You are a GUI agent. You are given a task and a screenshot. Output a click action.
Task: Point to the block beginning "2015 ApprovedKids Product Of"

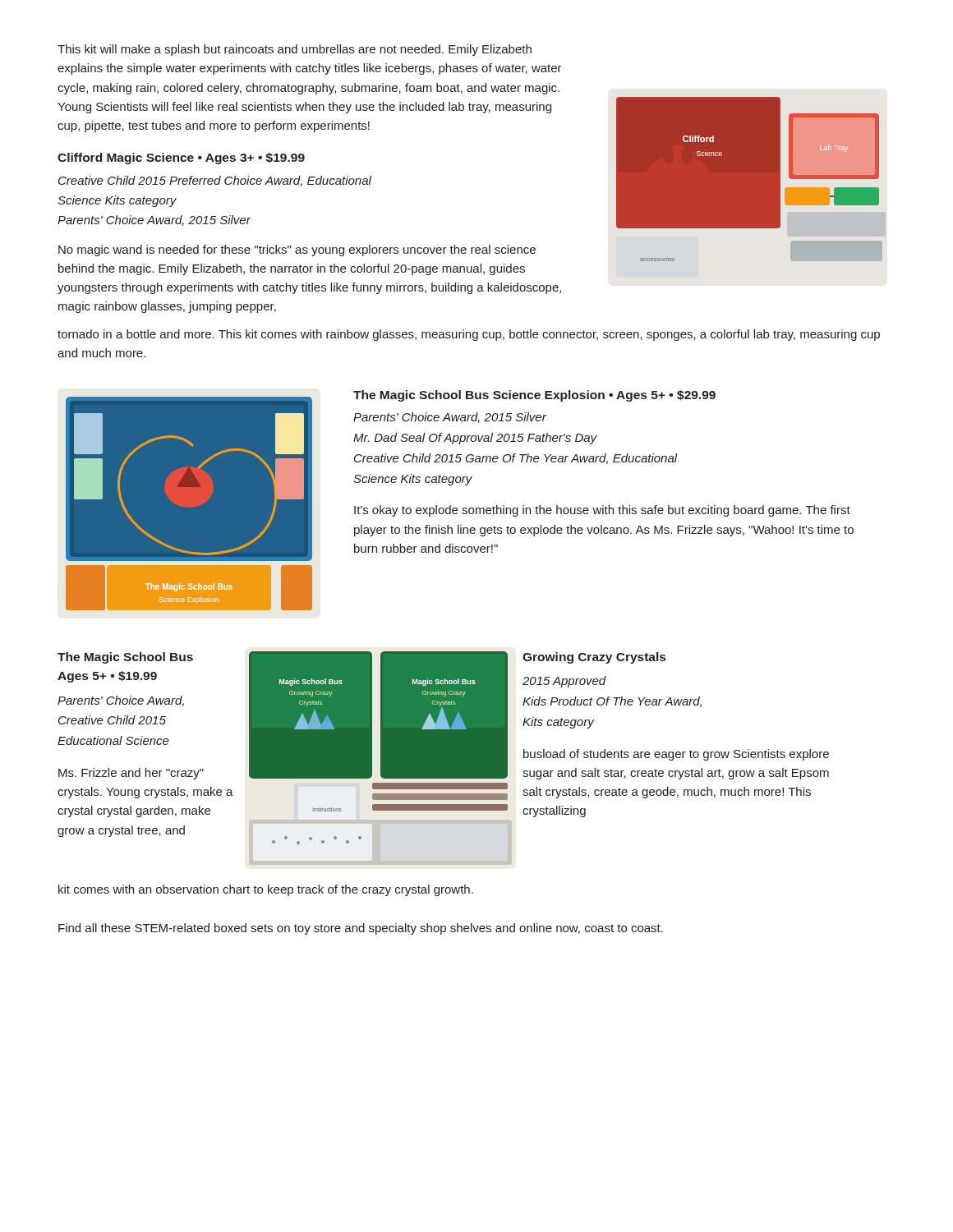(x=613, y=701)
